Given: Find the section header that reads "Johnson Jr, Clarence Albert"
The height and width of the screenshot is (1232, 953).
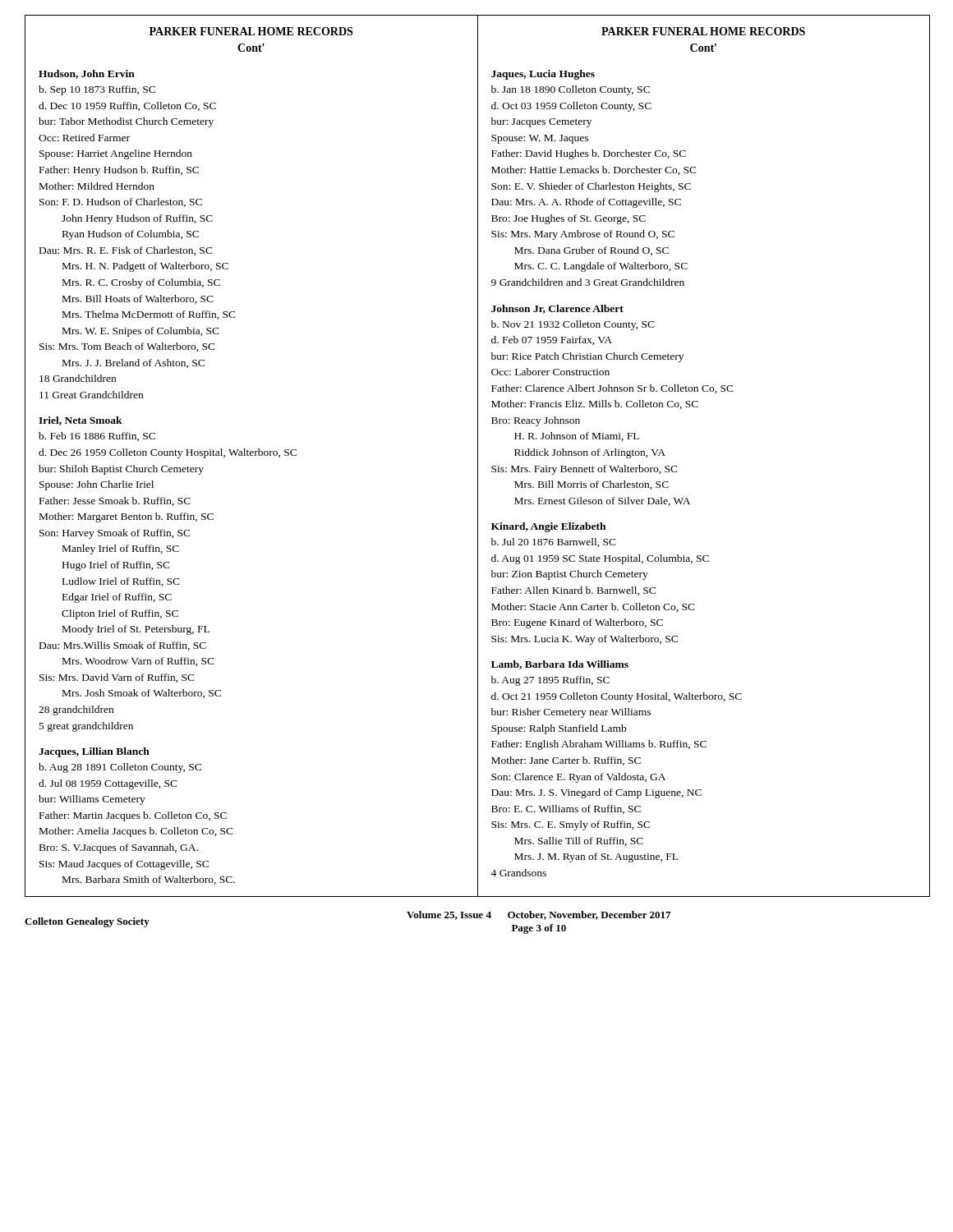Looking at the screenshot, I should tap(557, 308).
